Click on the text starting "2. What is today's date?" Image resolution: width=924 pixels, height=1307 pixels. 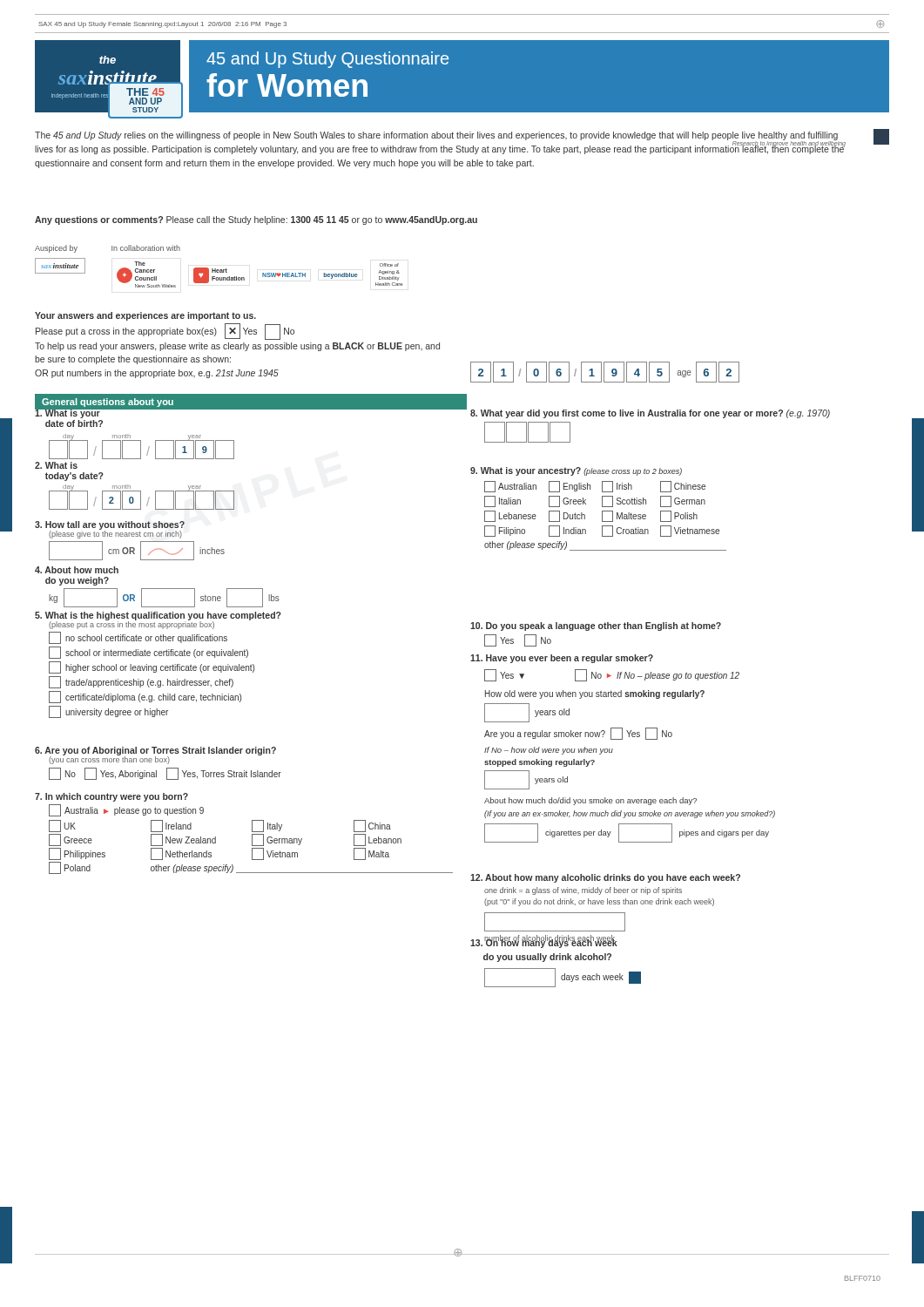click(244, 485)
